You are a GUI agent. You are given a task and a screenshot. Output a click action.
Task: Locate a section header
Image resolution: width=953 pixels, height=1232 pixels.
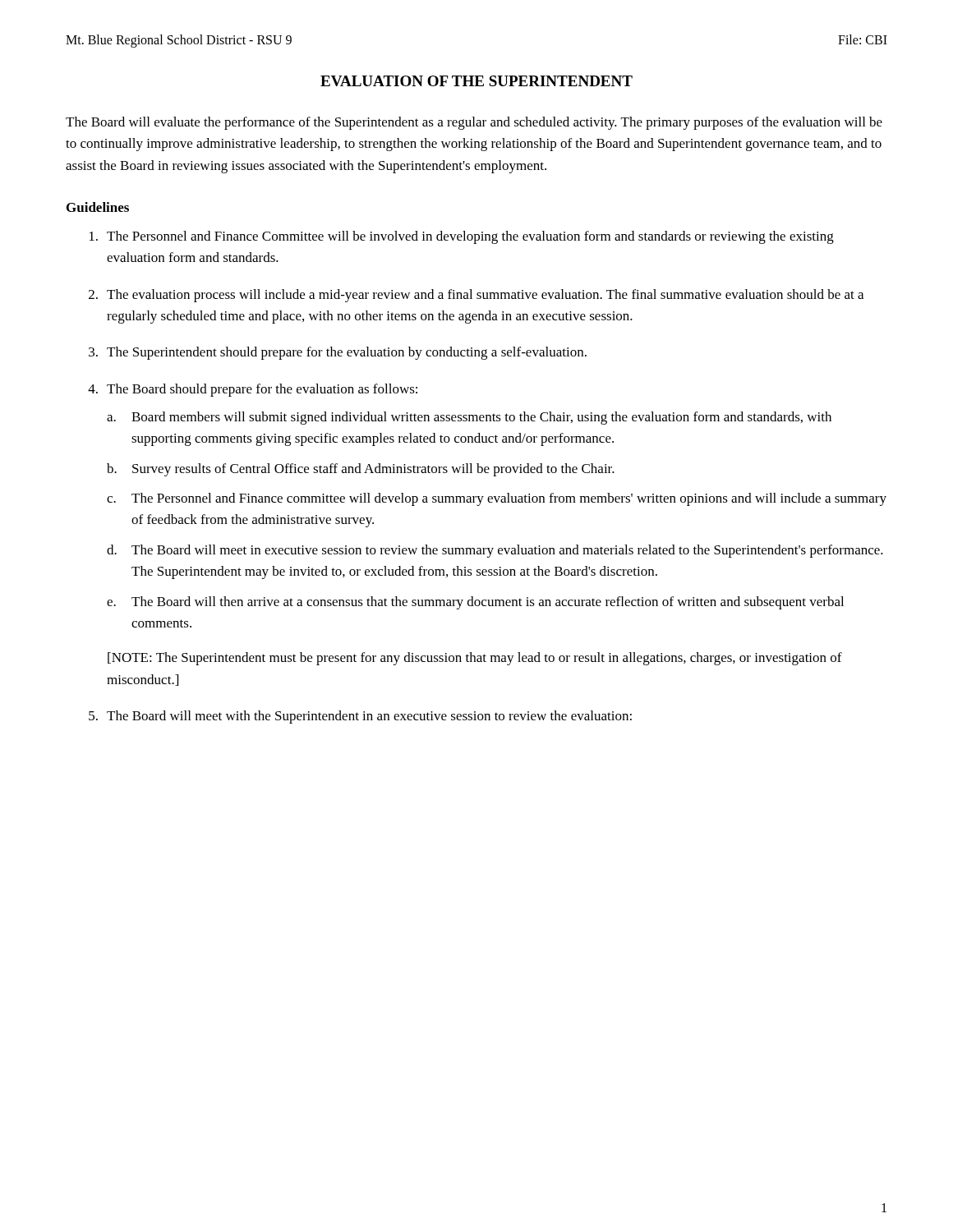(98, 207)
